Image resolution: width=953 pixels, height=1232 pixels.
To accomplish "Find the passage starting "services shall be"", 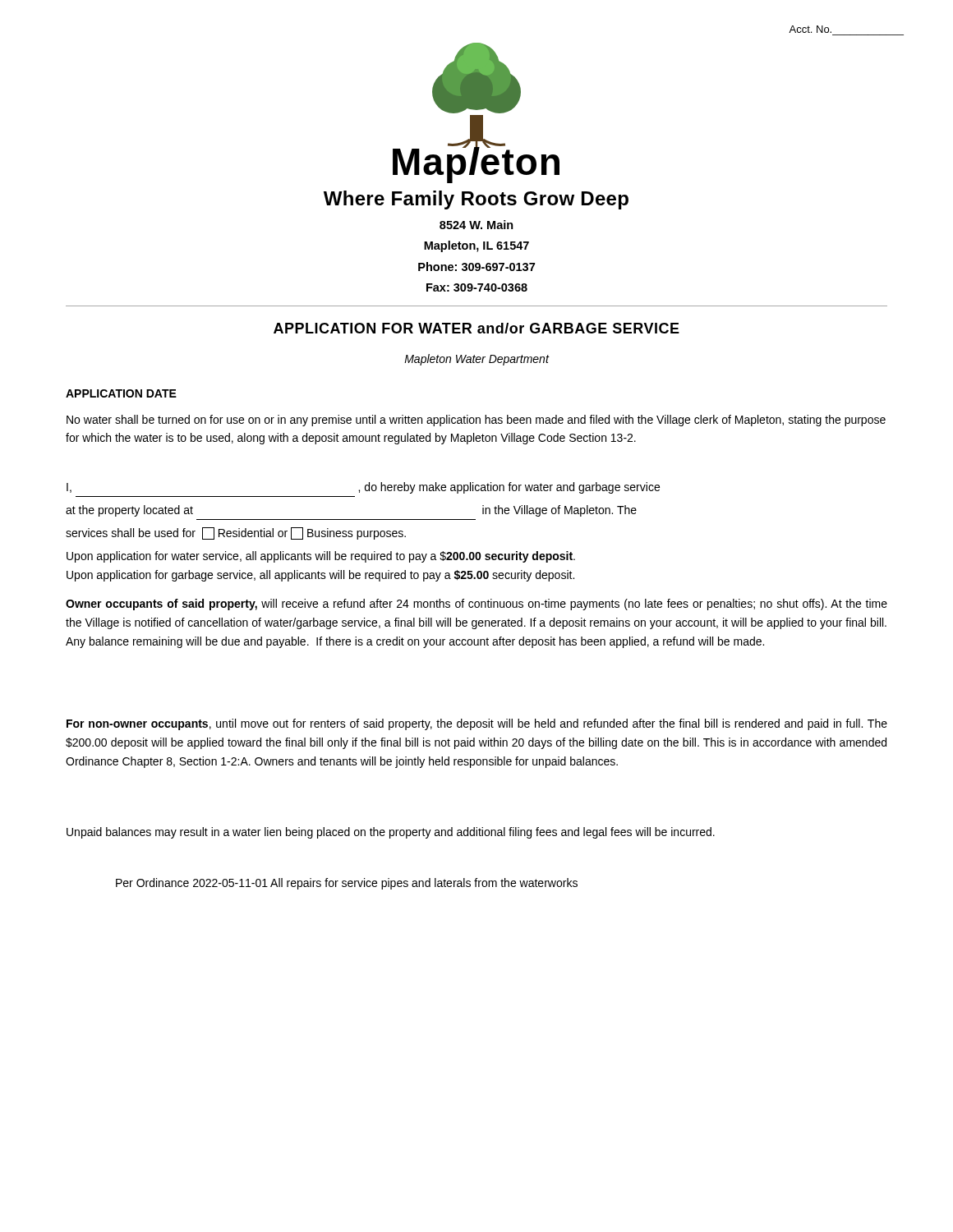I will [x=236, y=533].
